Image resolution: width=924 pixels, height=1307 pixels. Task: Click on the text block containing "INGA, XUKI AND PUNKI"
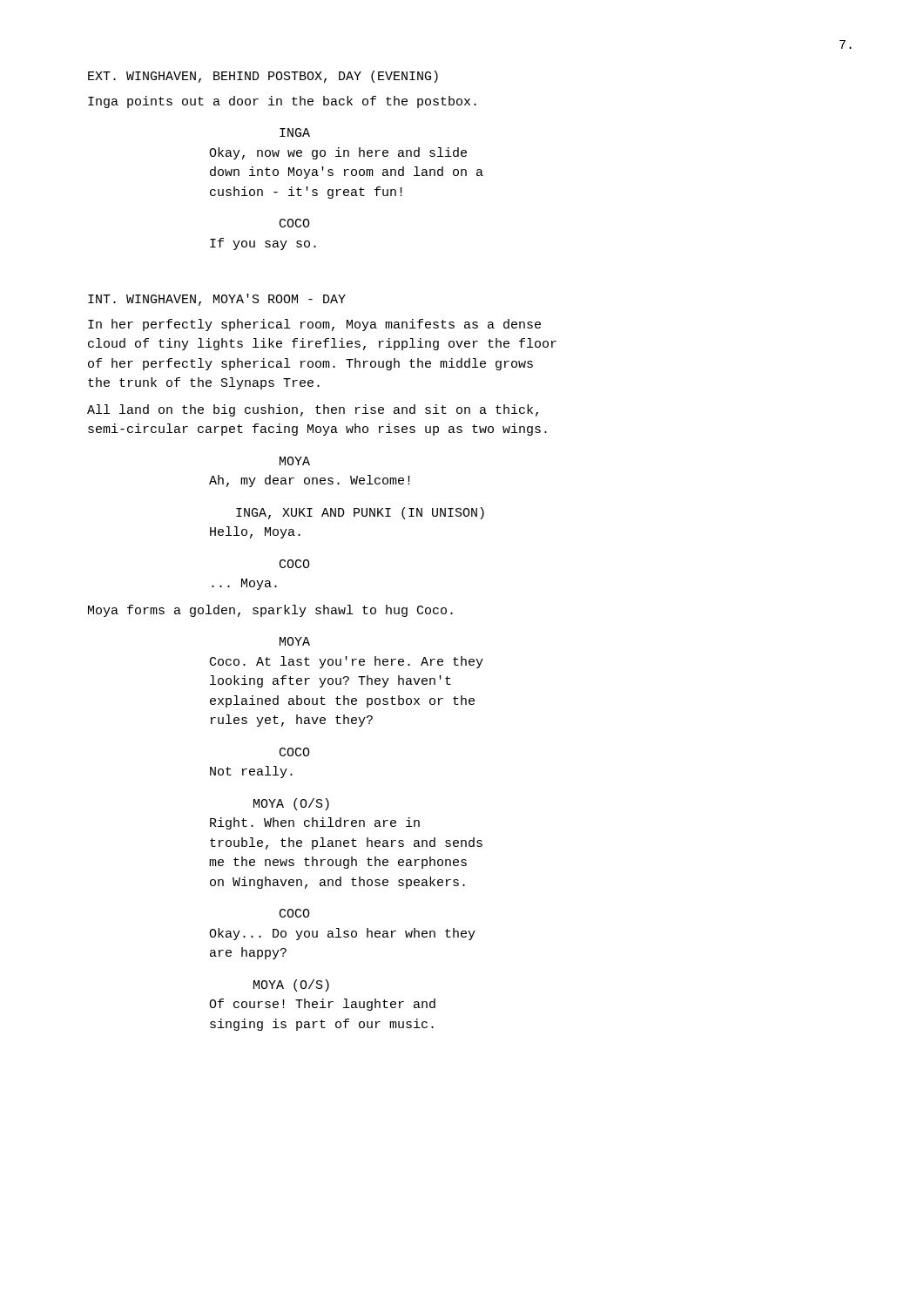coord(360,513)
